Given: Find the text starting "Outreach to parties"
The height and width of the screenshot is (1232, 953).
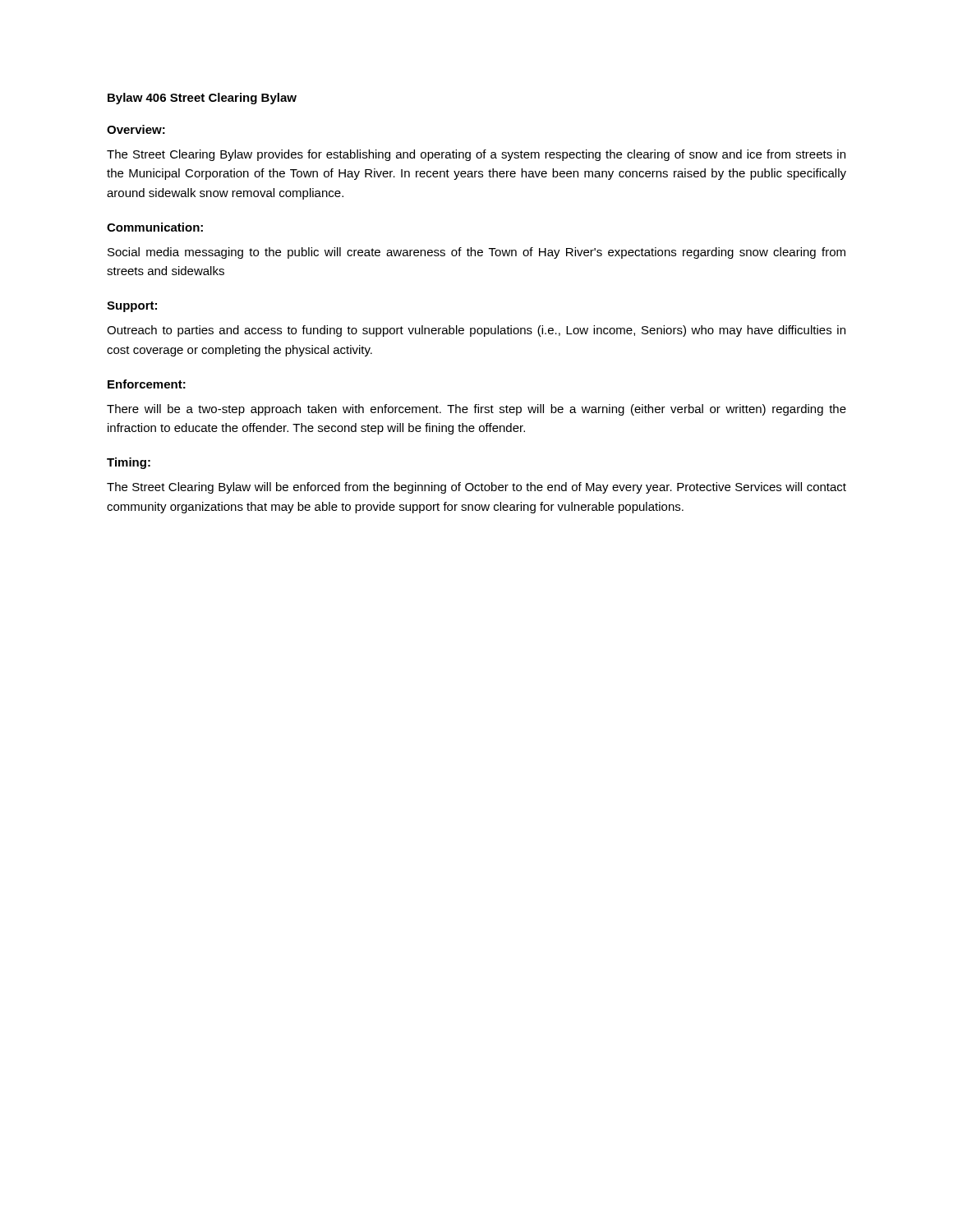Looking at the screenshot, I should [476, 340].
